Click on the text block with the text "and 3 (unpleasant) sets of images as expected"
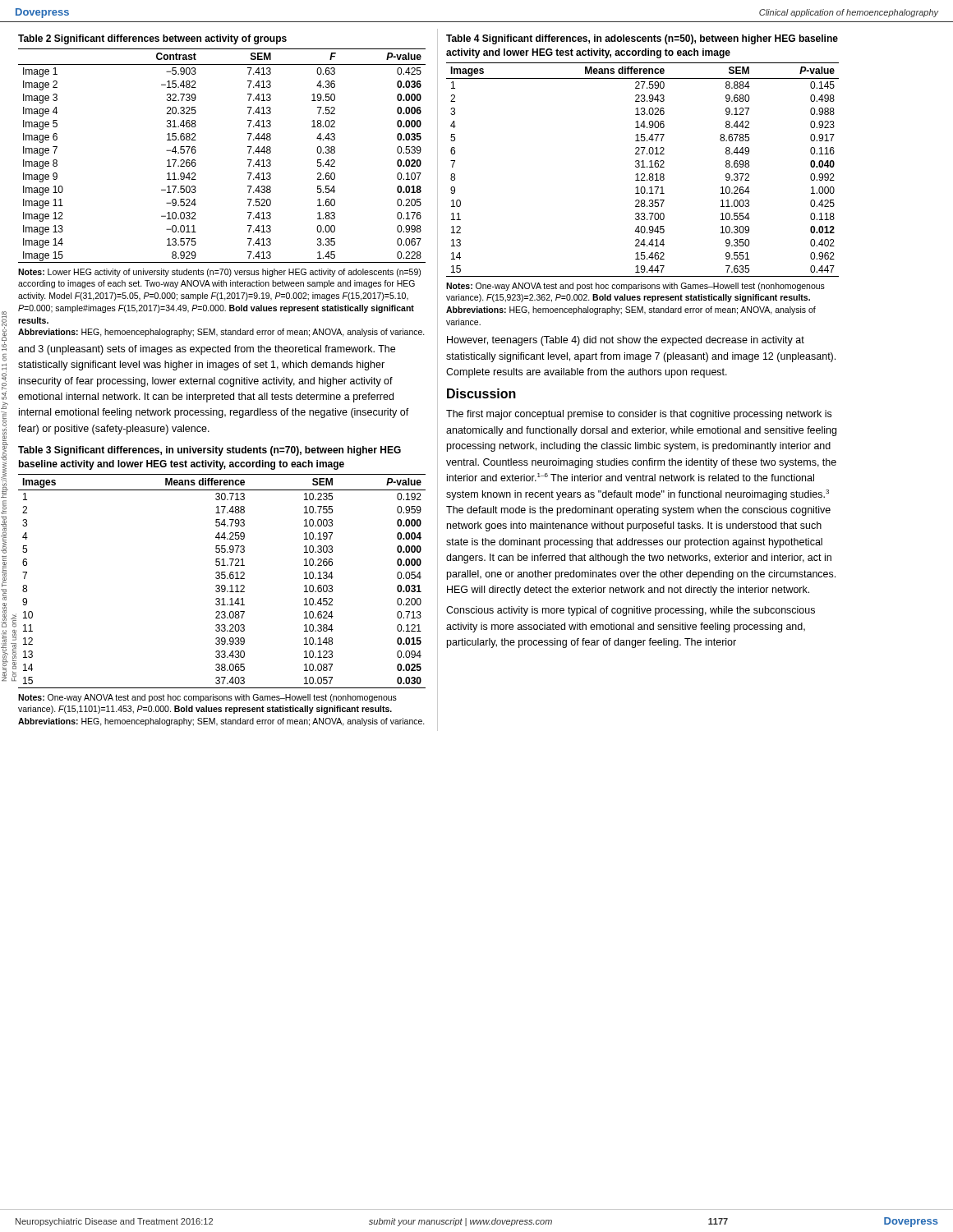The height and width of the screenshot is (1232, 953). (x=213, y=389)
